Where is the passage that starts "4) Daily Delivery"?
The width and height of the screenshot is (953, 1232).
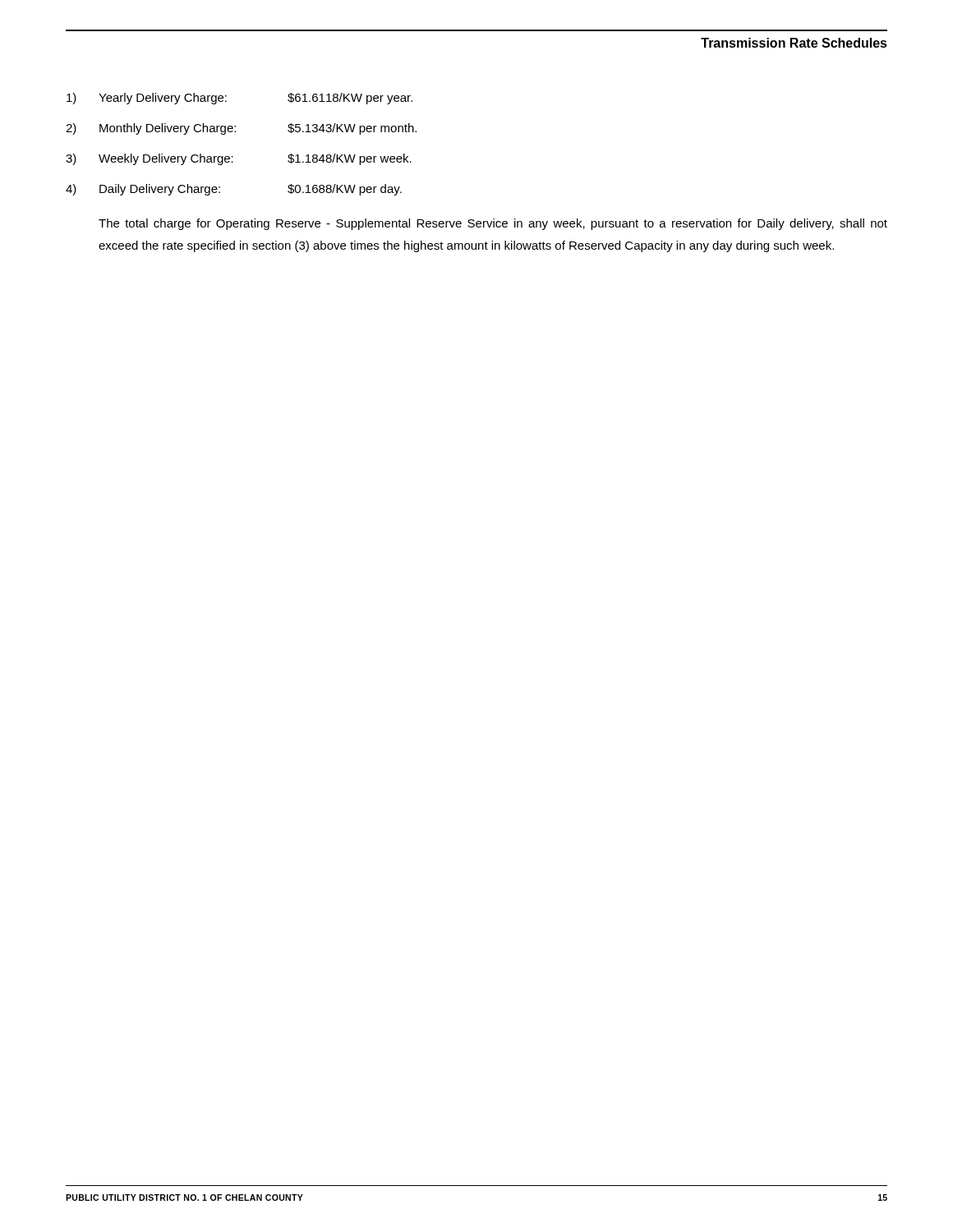[156, 189]
